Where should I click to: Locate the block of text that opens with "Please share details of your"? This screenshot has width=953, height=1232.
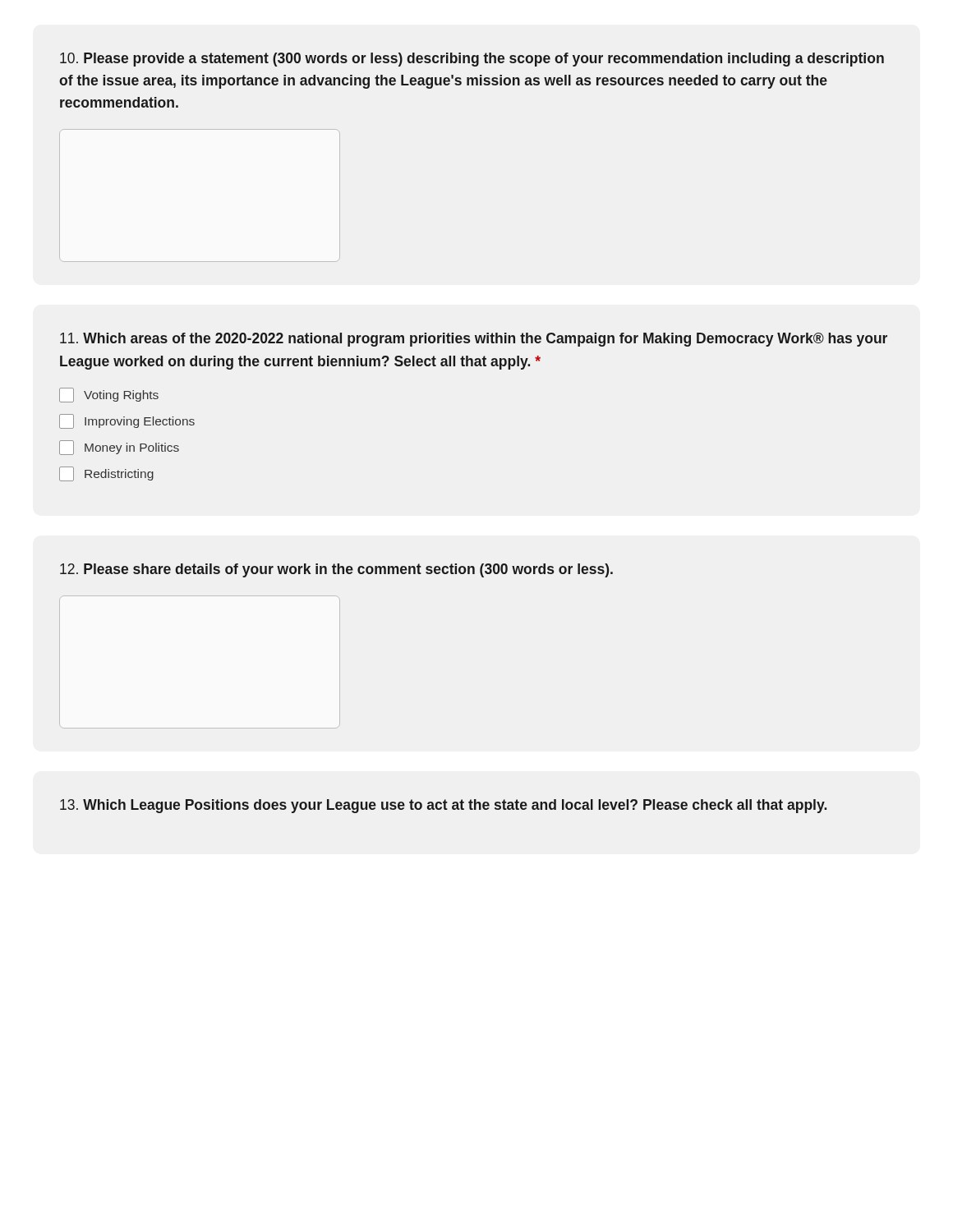[476, 569]
